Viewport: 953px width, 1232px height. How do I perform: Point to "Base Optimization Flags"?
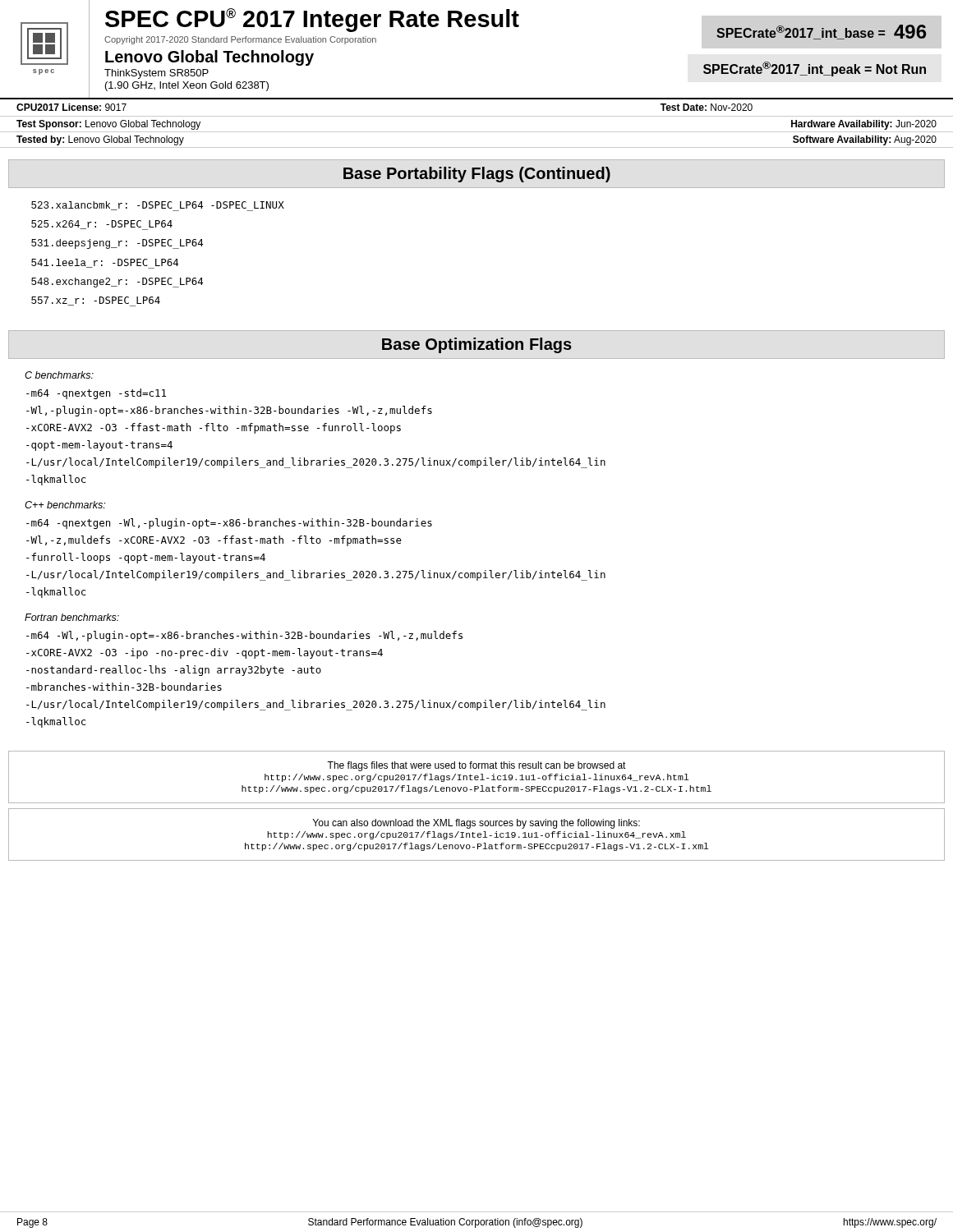click(476, 345)
